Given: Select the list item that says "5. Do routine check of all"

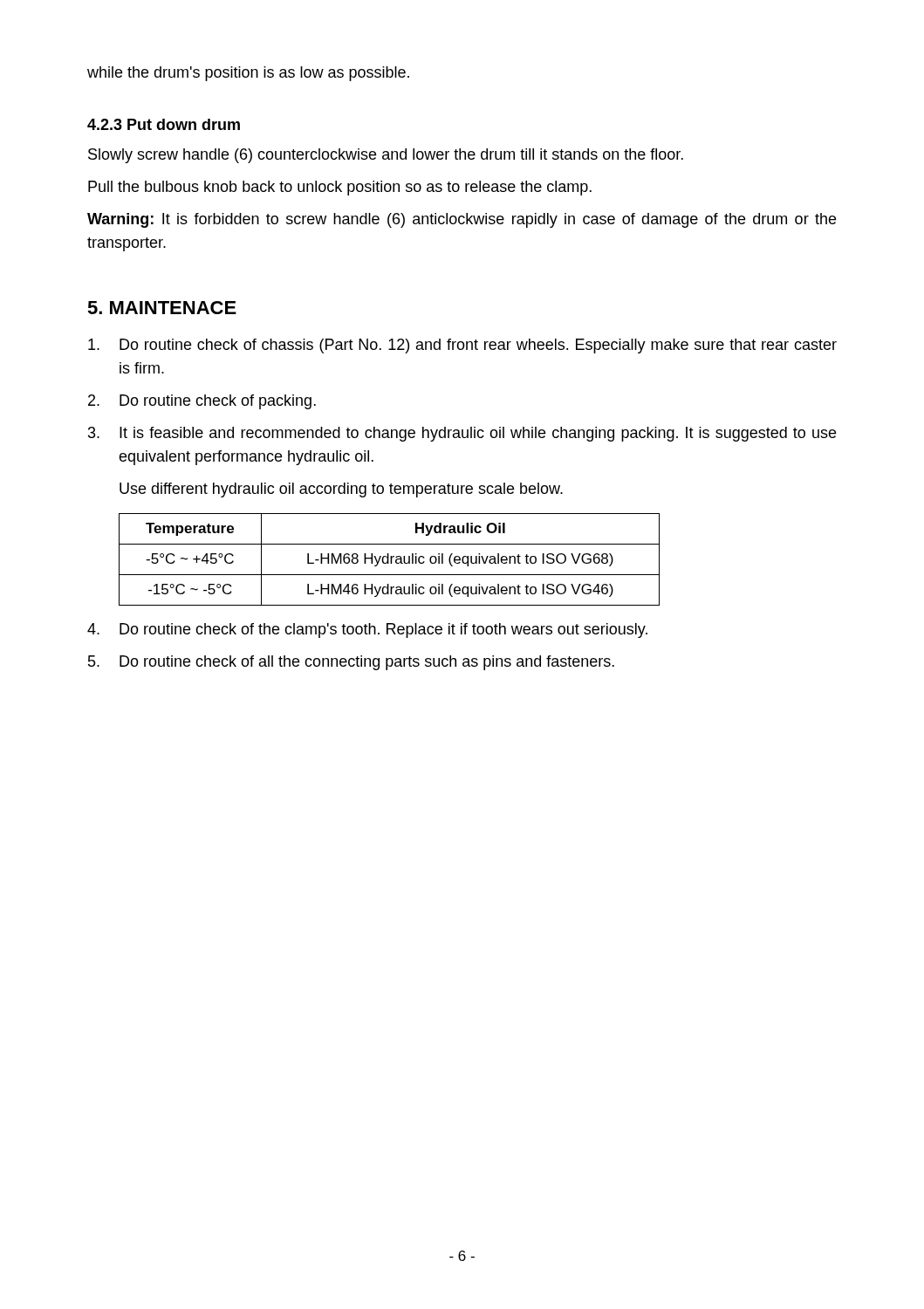Looking at the screenshot, I should tap(462, 662).
